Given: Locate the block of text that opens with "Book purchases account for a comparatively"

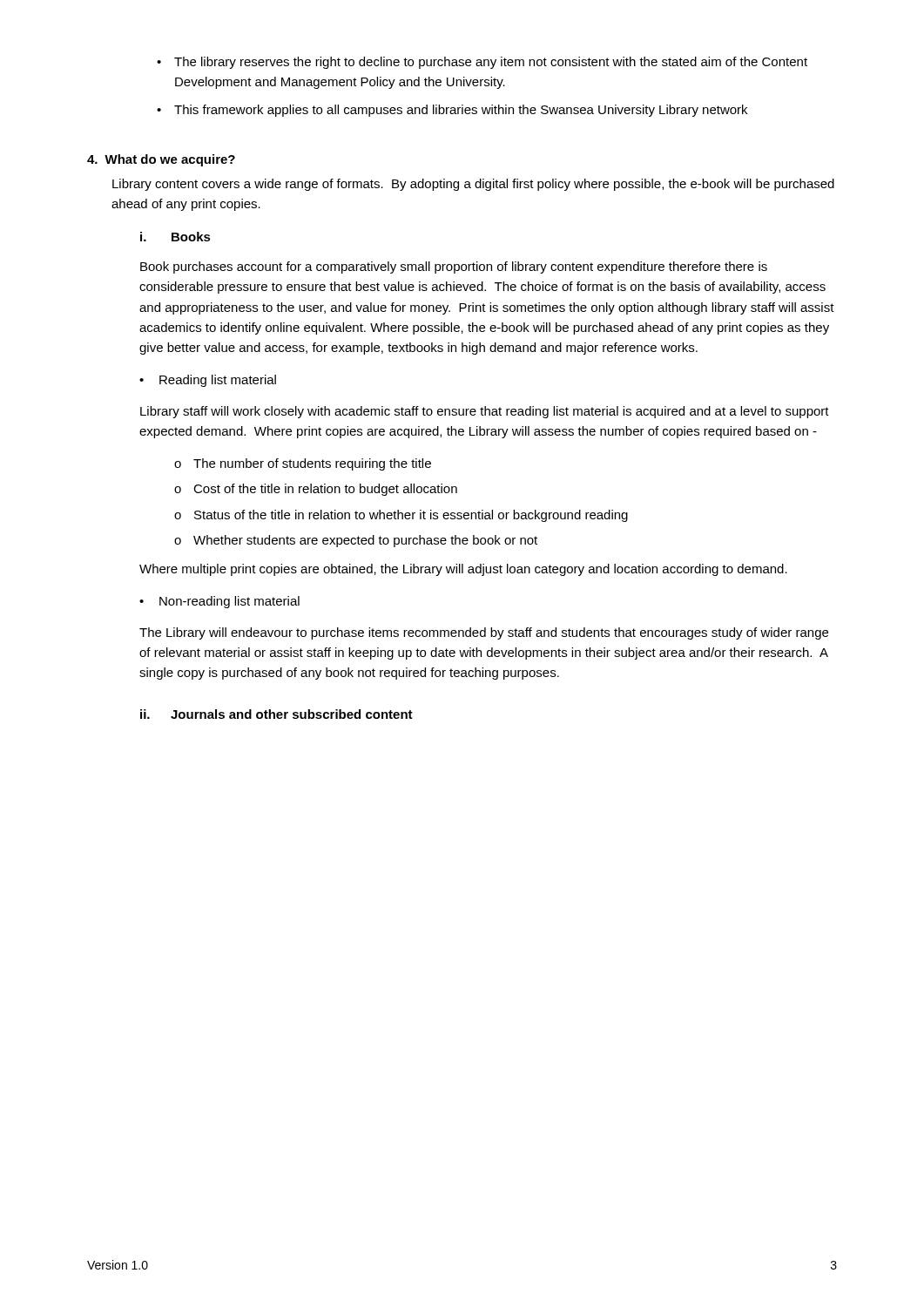Looking at the screenshot, I should 487,307.
